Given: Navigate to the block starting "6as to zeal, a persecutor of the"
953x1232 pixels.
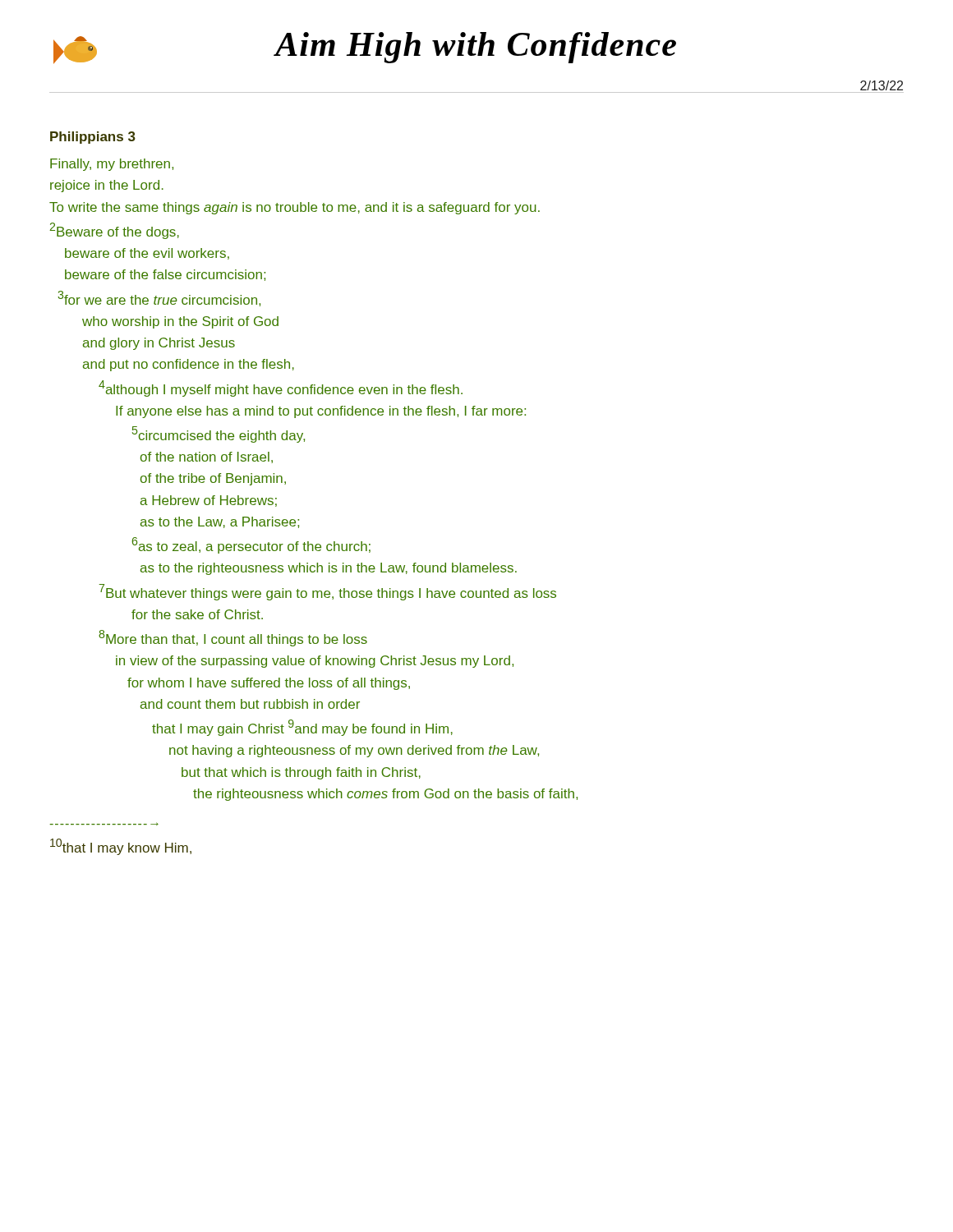Looking at the screenshot, I should (251, 545).
